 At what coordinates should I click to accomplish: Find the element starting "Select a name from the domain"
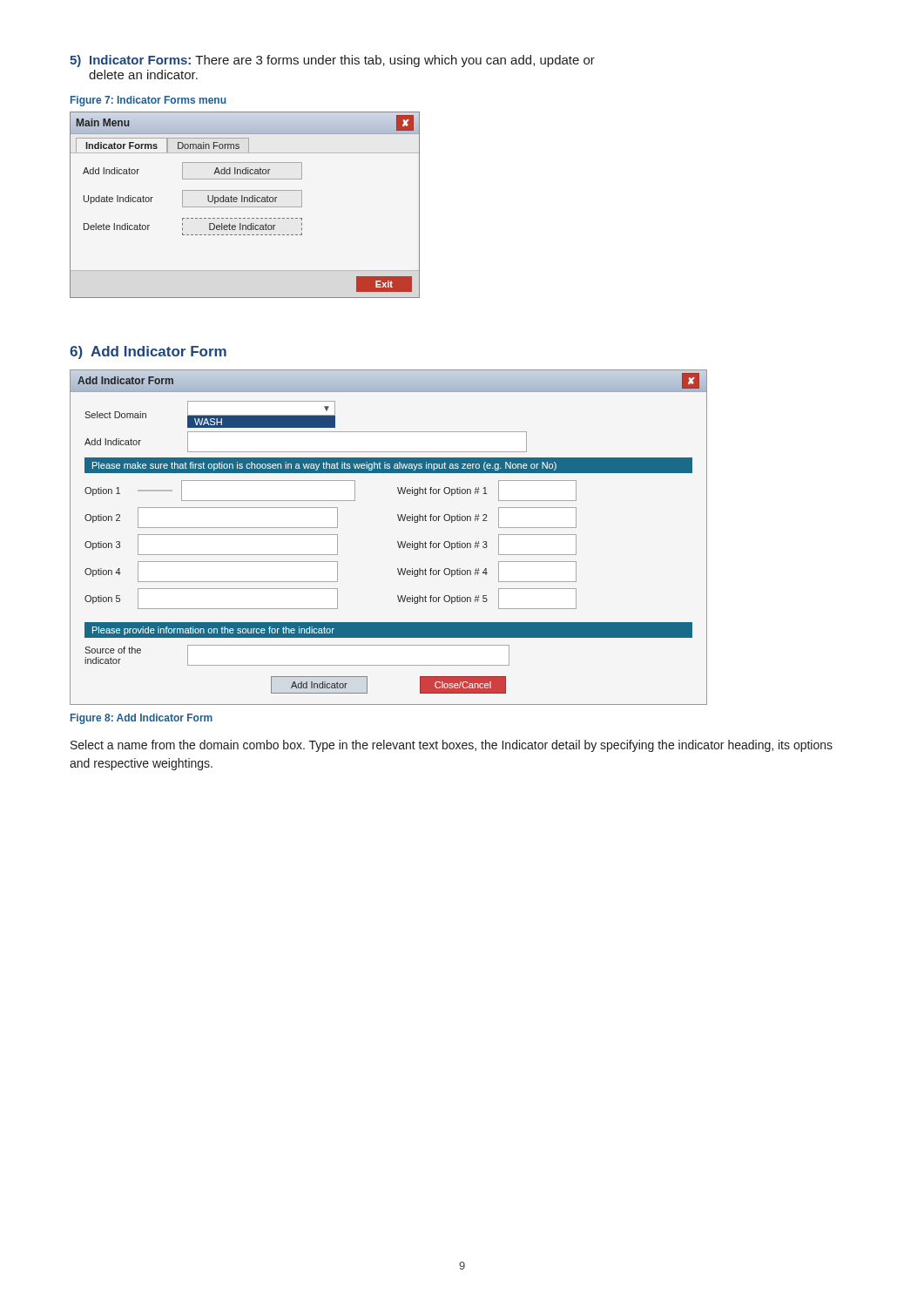tap(451, 754)
